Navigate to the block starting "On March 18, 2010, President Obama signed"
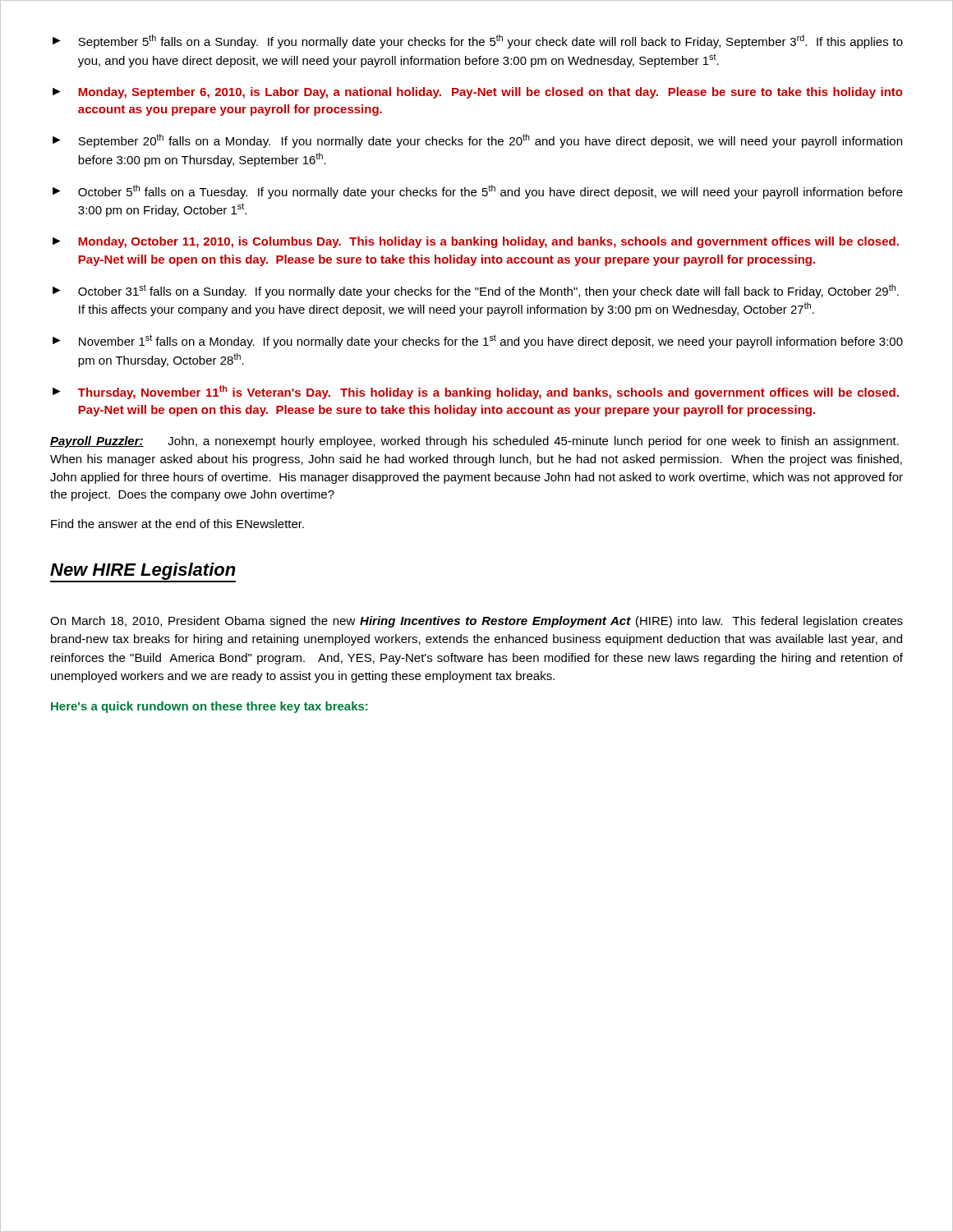953x1232 pixels. (476, 648)
